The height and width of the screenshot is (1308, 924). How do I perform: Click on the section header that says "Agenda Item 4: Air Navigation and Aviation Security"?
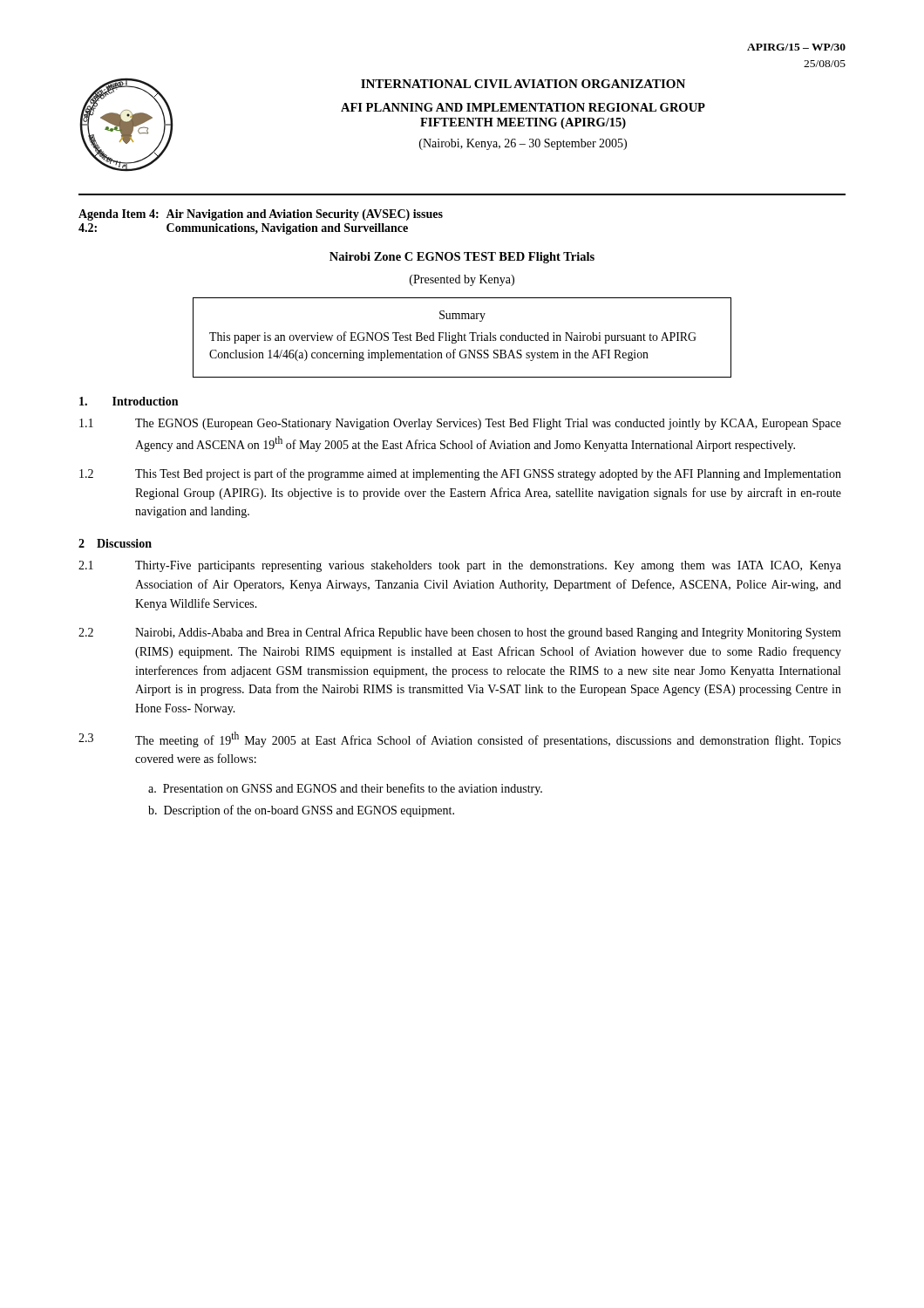(x=261, y=222)
